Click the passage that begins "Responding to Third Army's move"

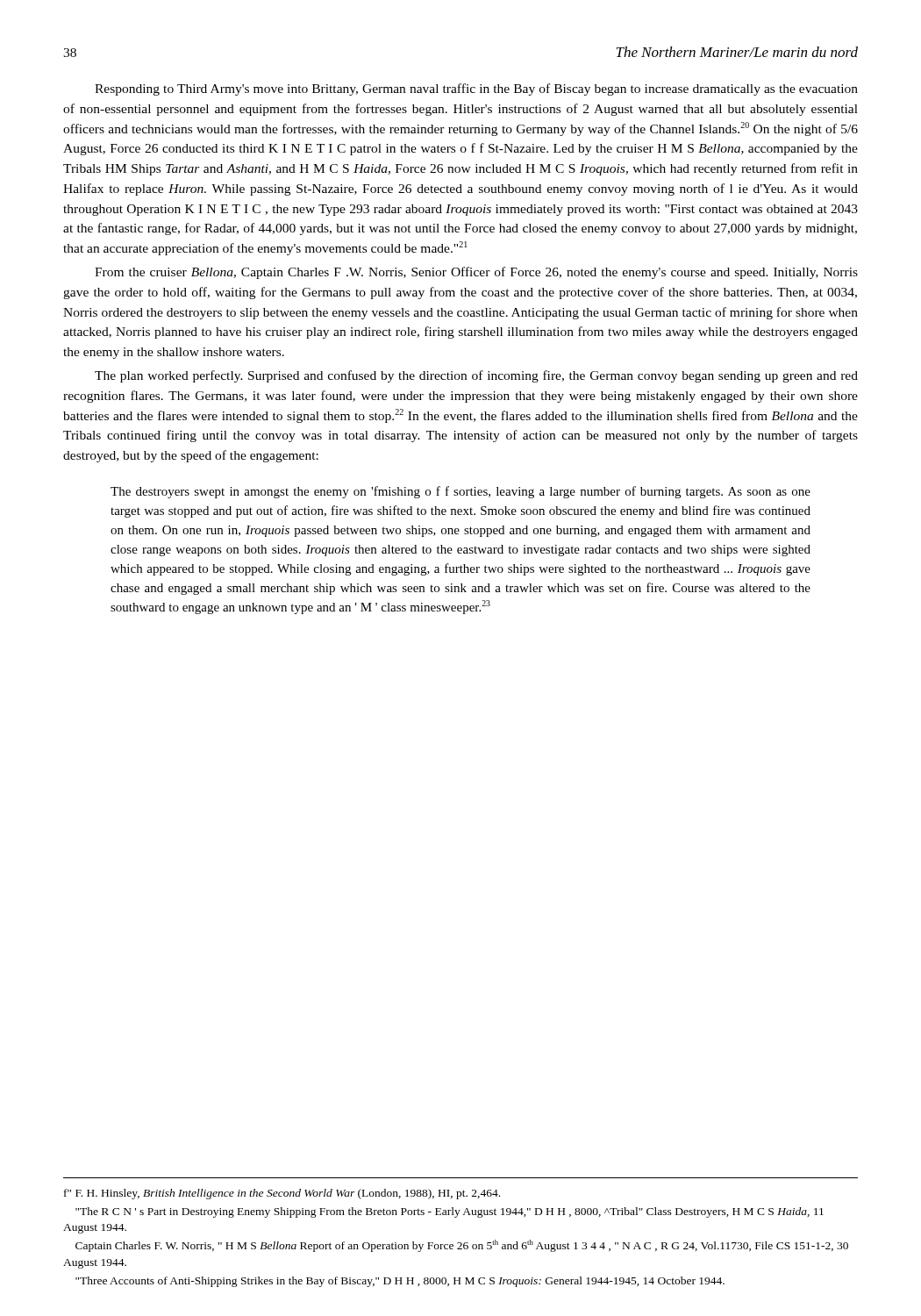coord(460,168)
